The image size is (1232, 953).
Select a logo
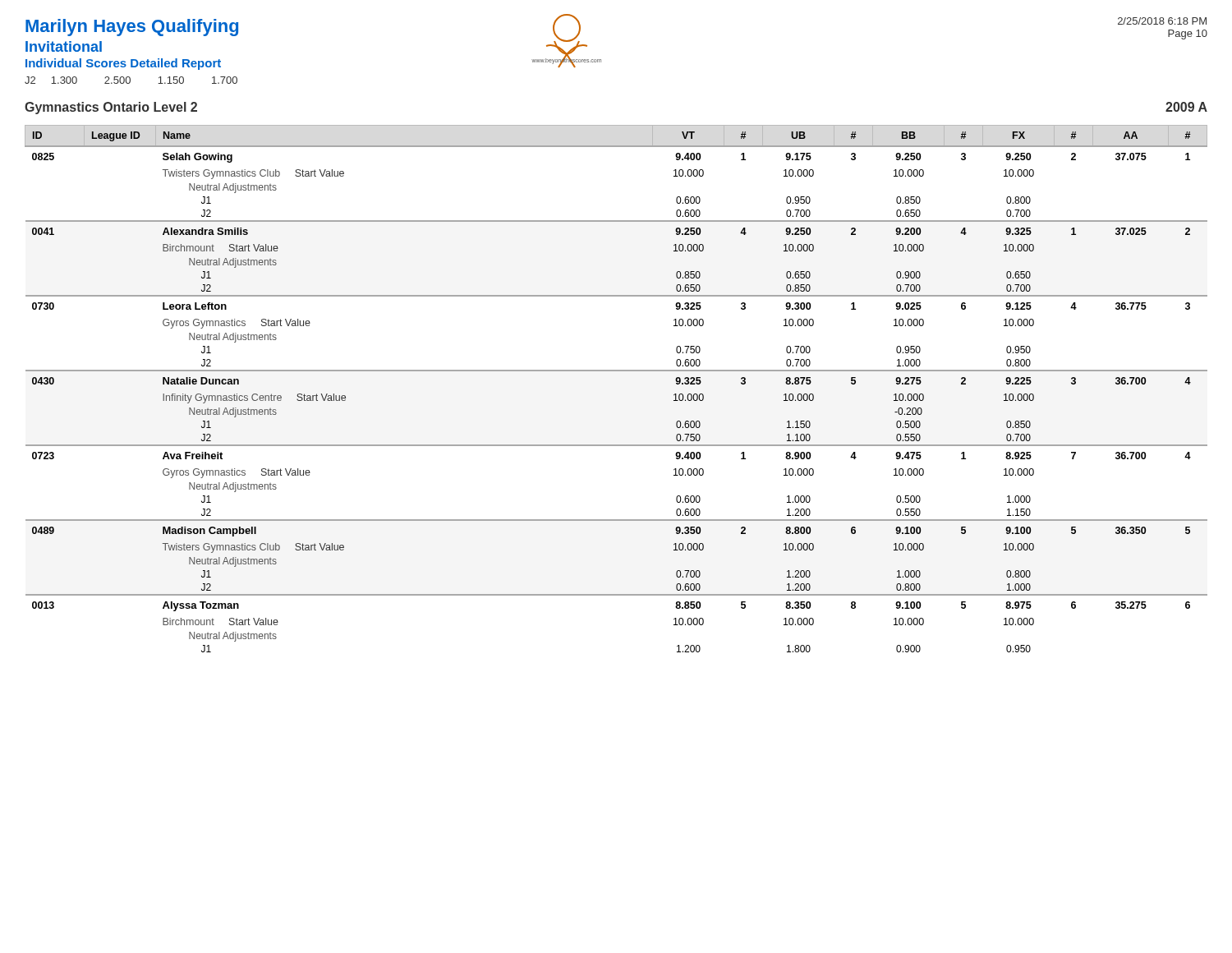point(567,42)
